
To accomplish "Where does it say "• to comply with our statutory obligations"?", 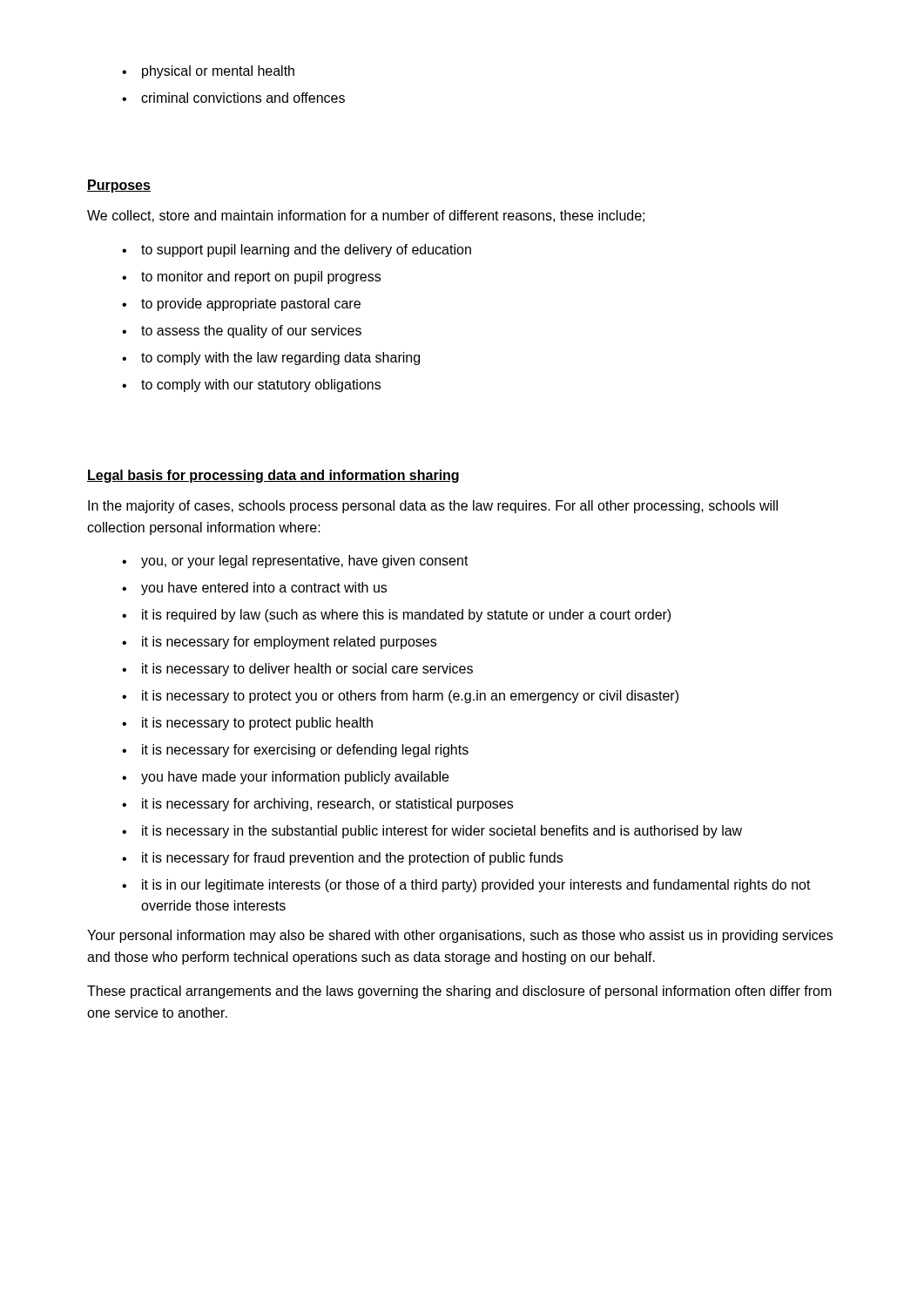I will pos(251,386).
